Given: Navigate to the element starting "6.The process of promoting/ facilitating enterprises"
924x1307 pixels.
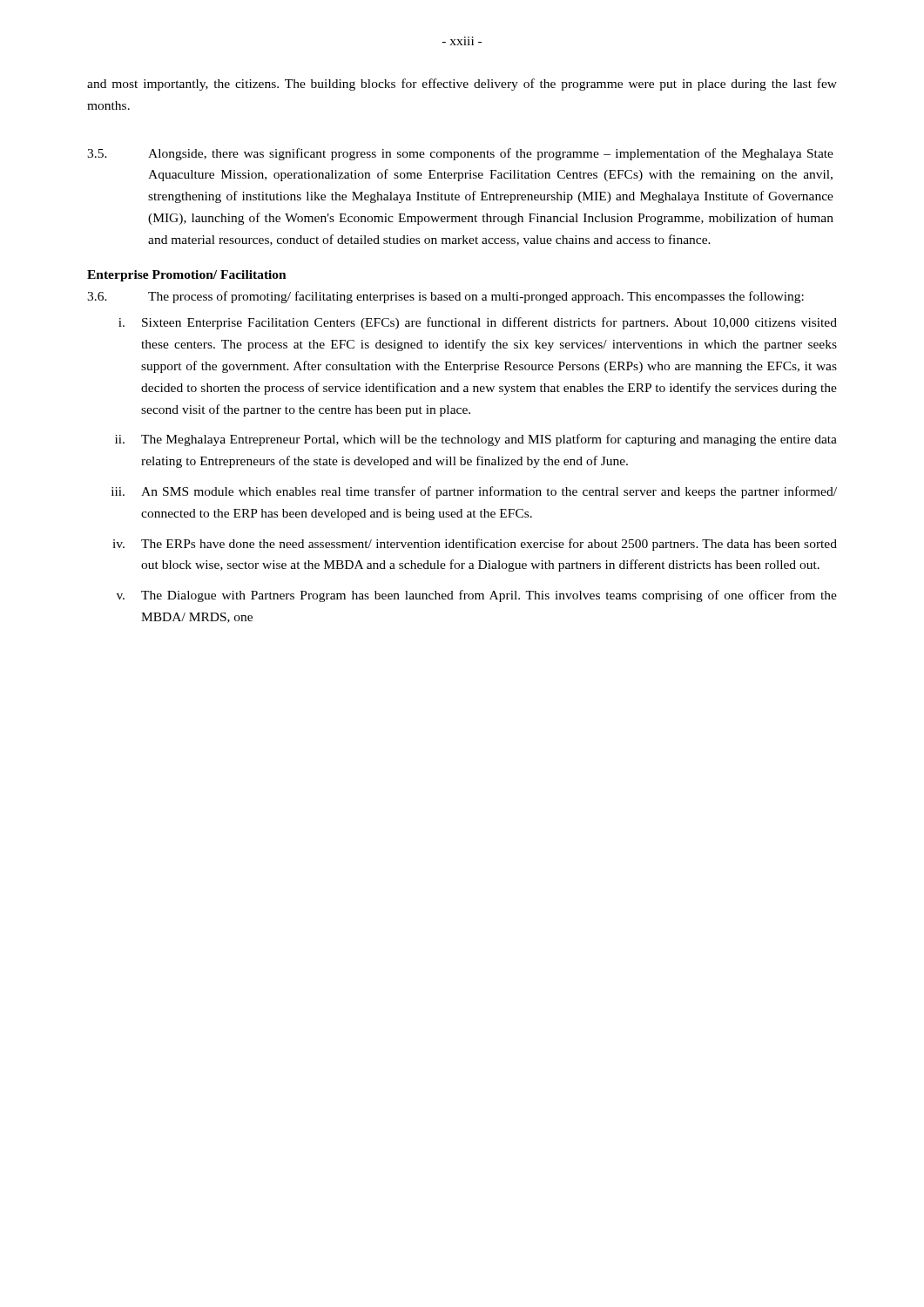Looking at the screenshot, I should (x=460, y=296).
